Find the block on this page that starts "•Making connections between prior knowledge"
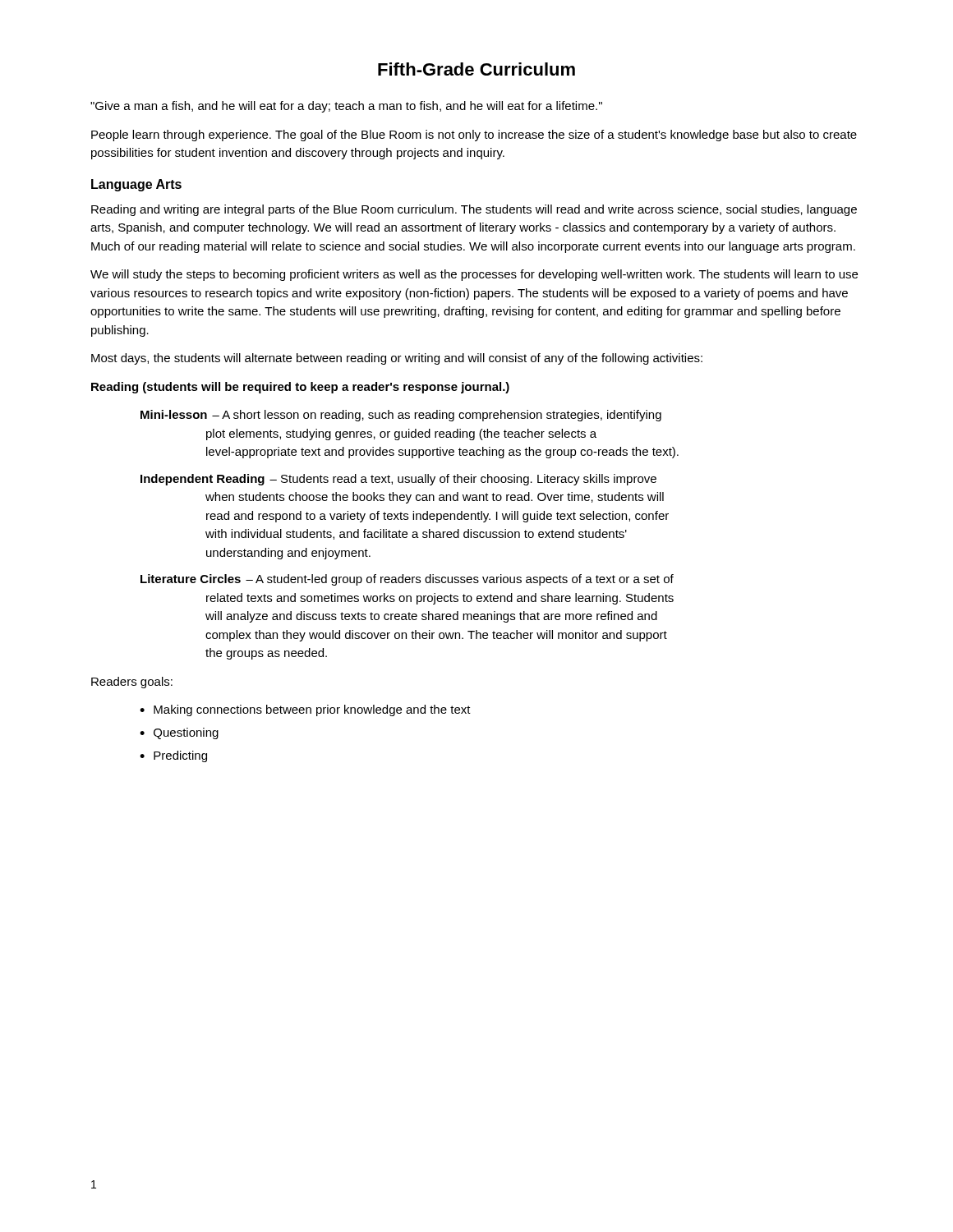The height and width of the screenshot is (1232, 953). pos(305,711)
